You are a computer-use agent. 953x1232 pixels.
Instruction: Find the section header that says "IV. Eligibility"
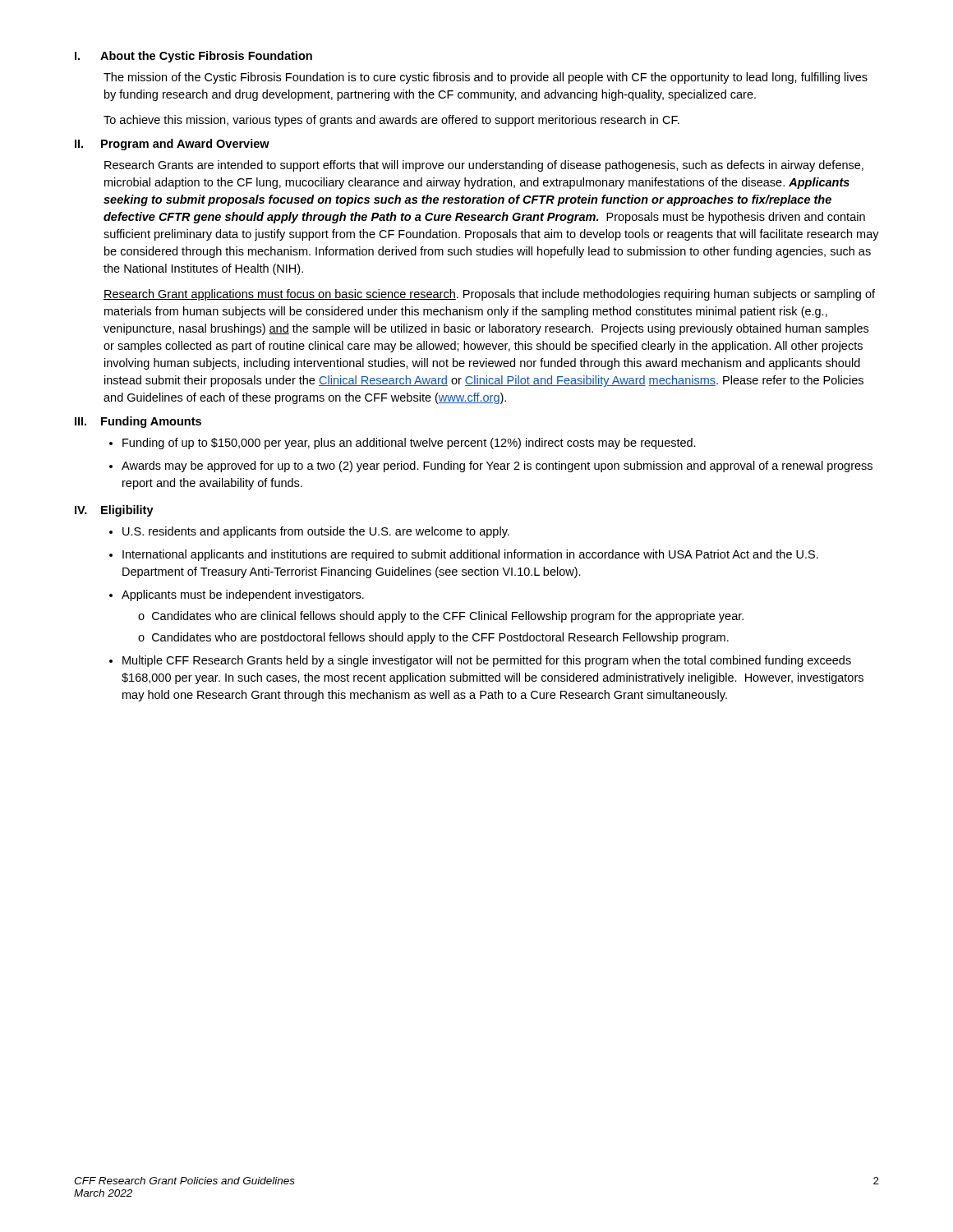click(x=114, y=511)
